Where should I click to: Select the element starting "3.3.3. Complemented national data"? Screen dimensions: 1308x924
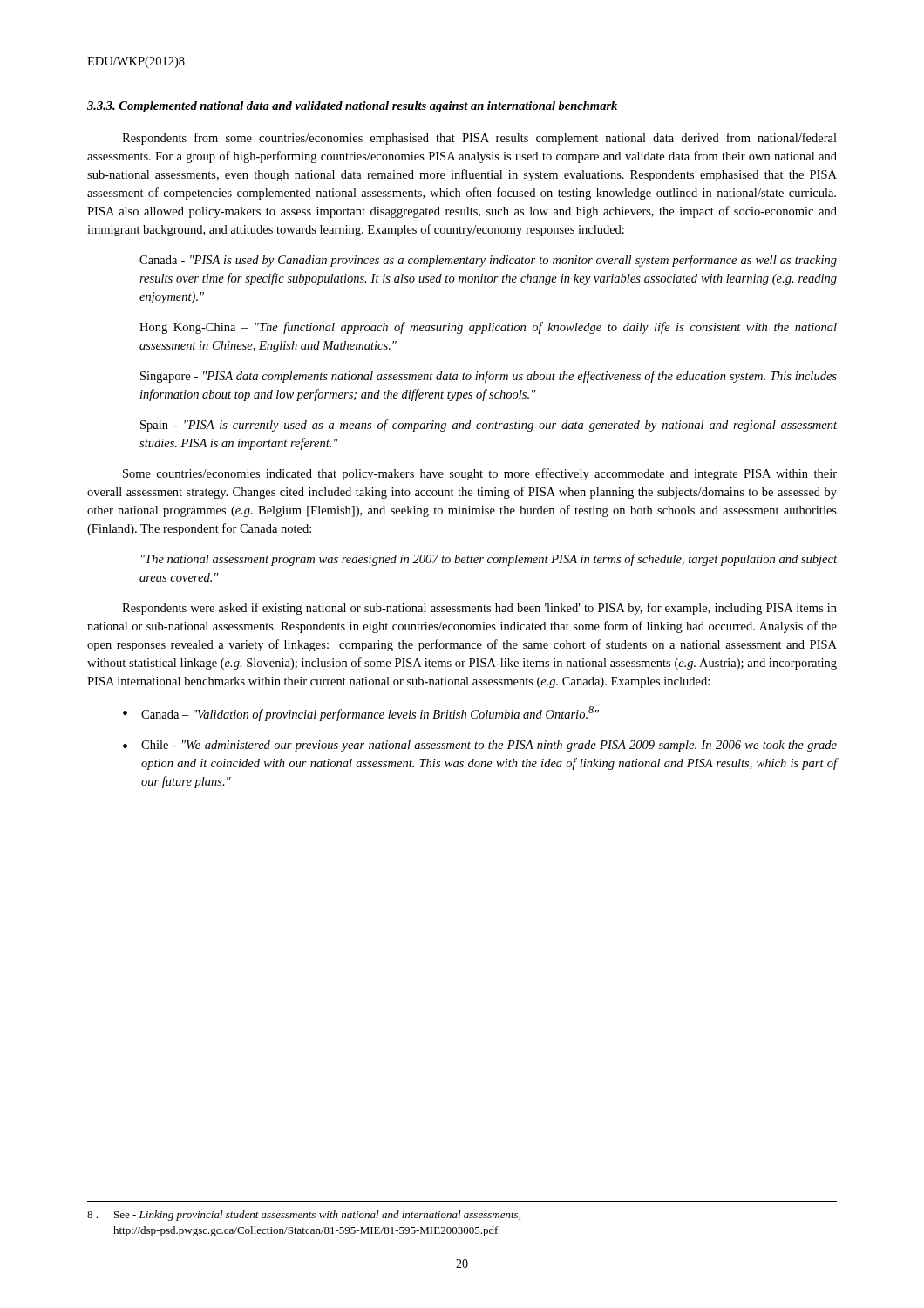pyautogui.click(x=352, y=105)
